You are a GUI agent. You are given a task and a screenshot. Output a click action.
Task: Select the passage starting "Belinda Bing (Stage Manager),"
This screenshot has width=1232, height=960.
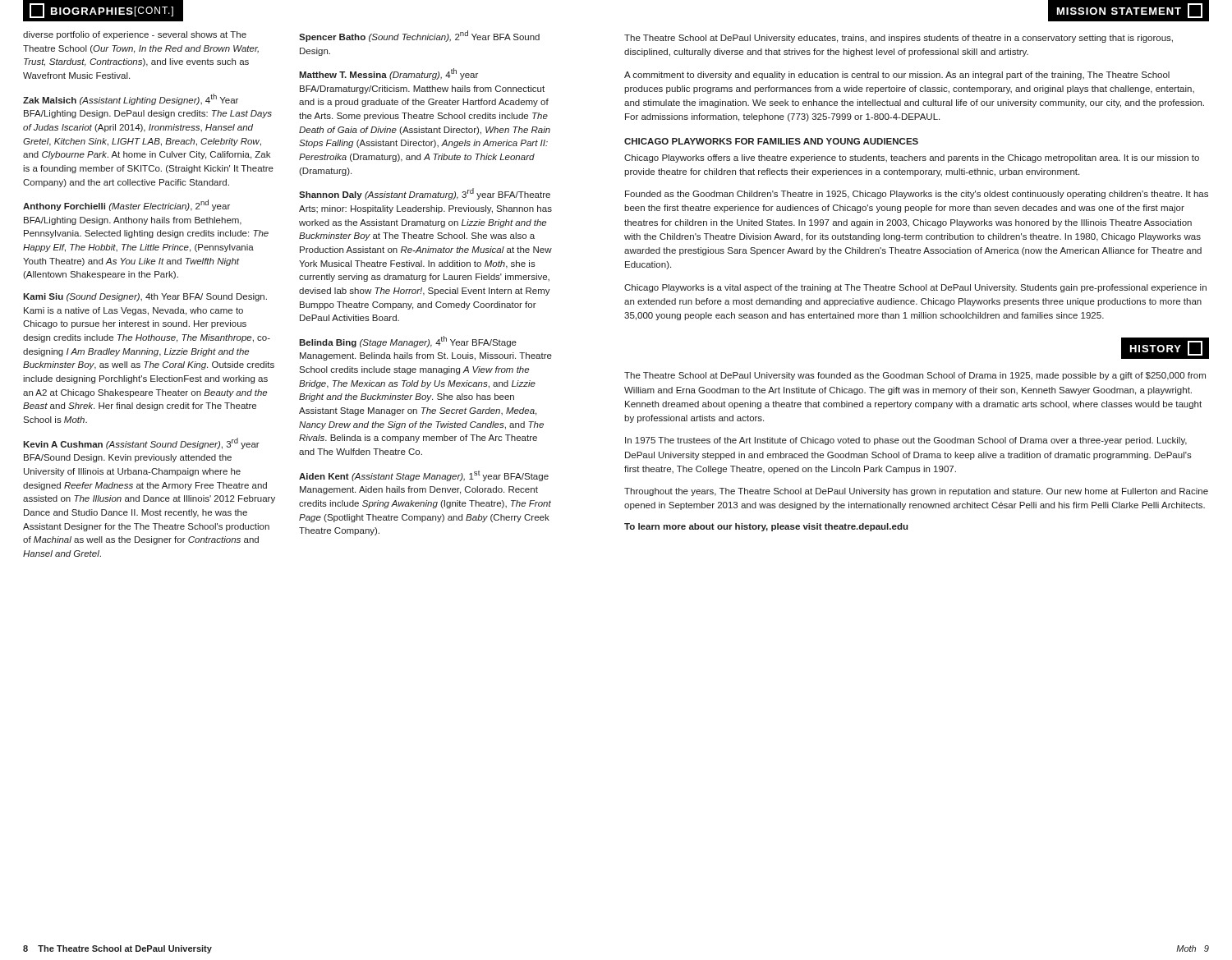(425, 395)
